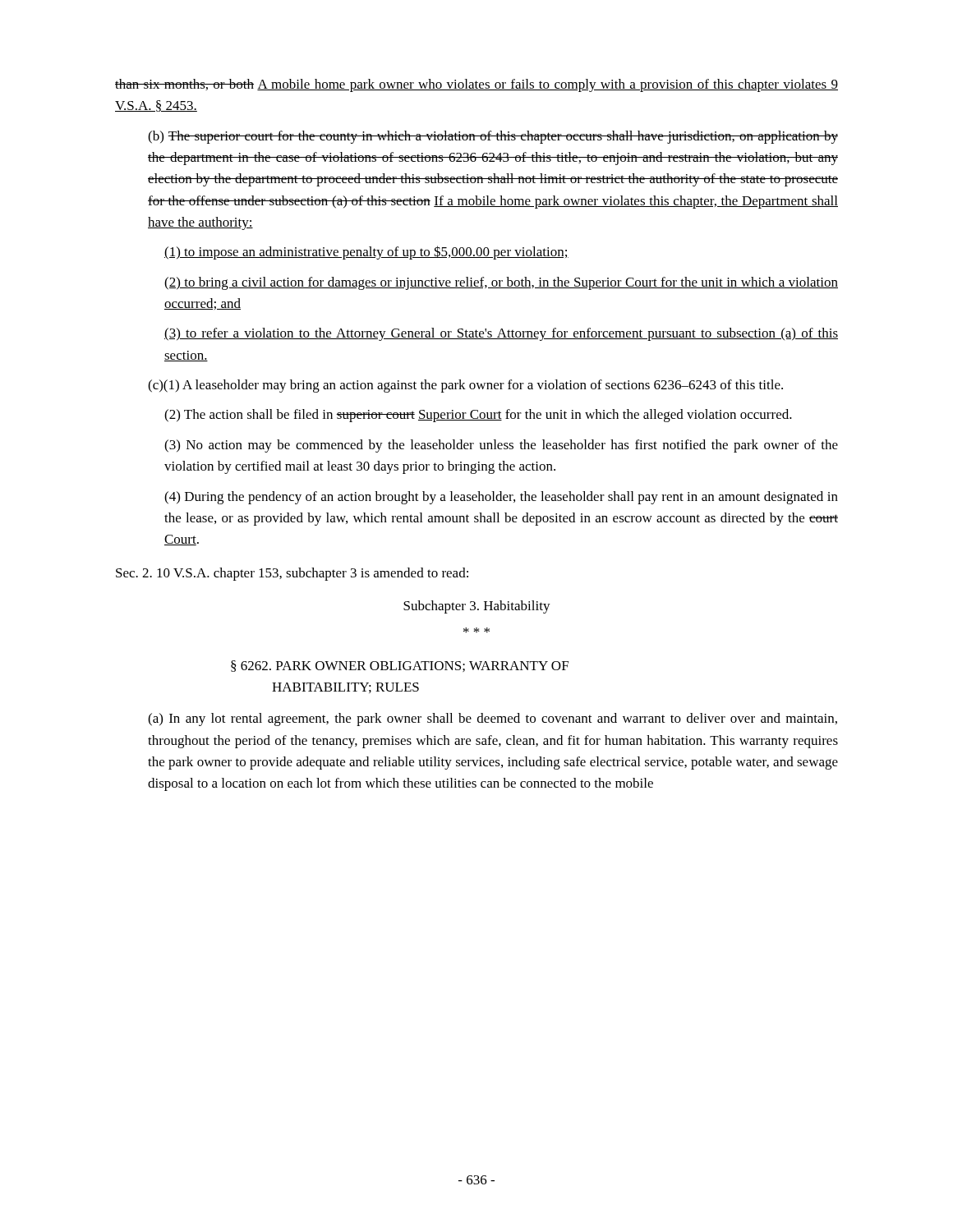Select the list item that reads "(2) to bring a civil action"
This screenshot has height=1232, width=953.
(501, 293)
